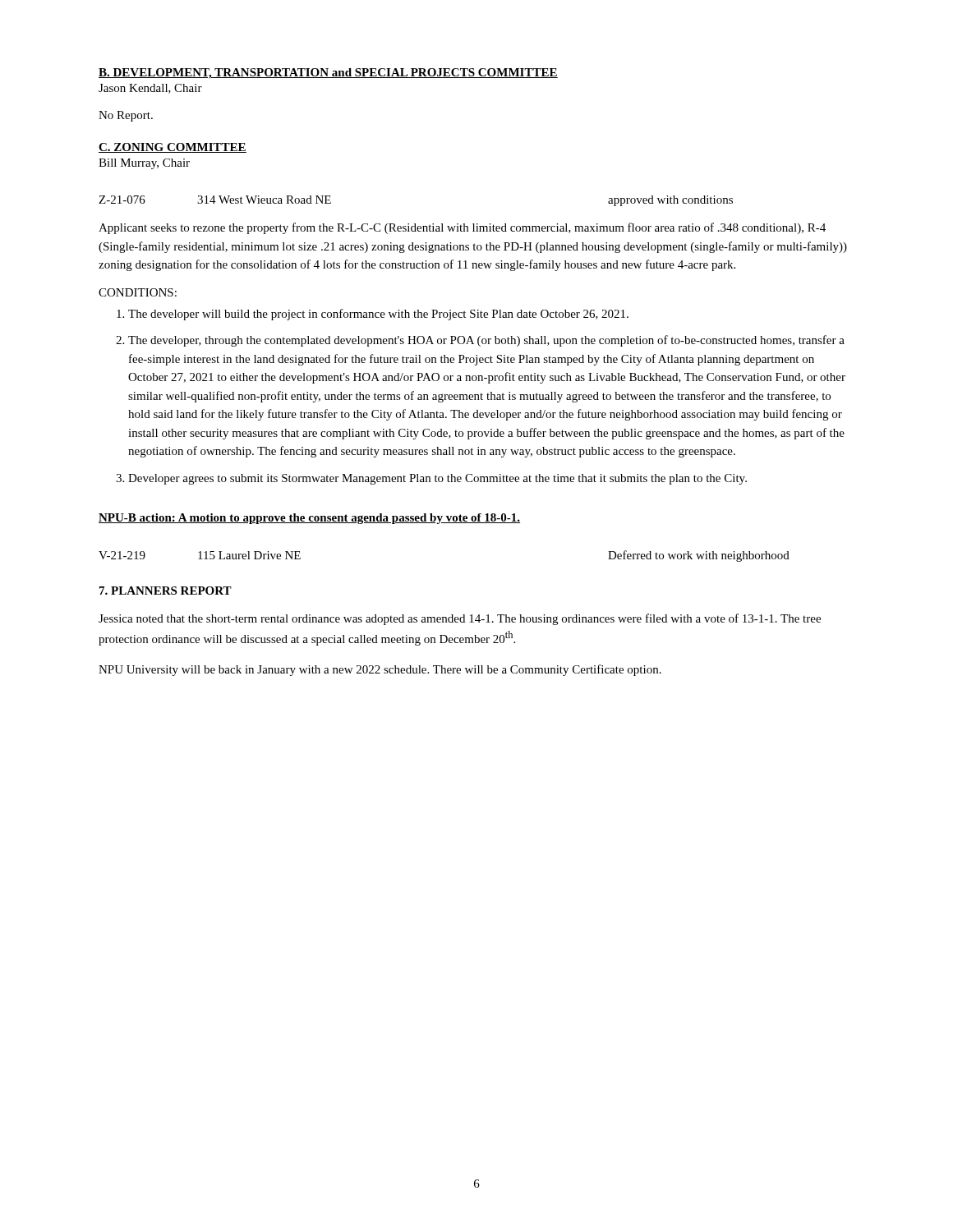Point to "7. PLANNERS REPORT"
Image resolution: width=953 pixels, height=1232 pixels.
pyautogui.click(x=165, y=590)
